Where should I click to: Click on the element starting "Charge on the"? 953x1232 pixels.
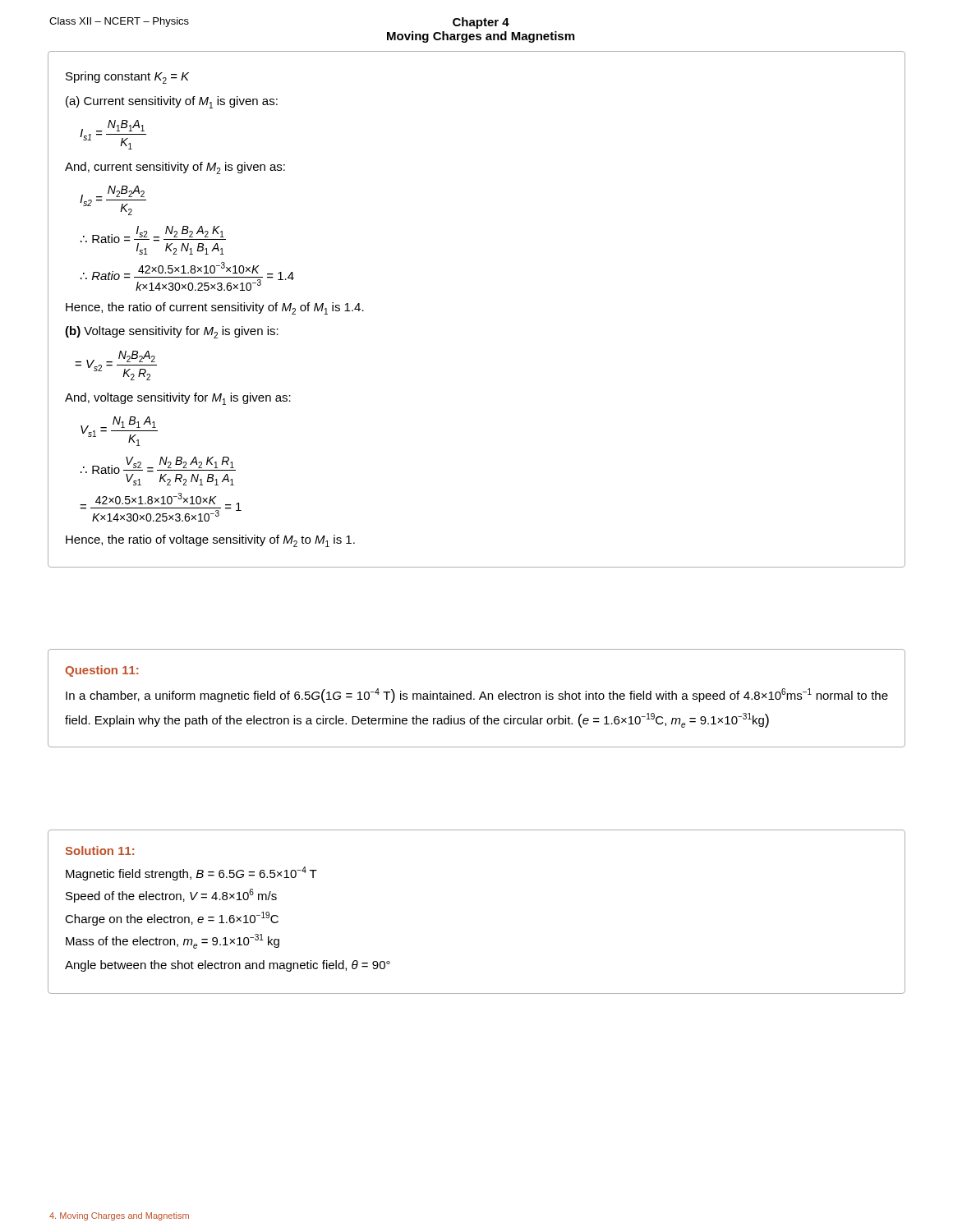(172, 919)
